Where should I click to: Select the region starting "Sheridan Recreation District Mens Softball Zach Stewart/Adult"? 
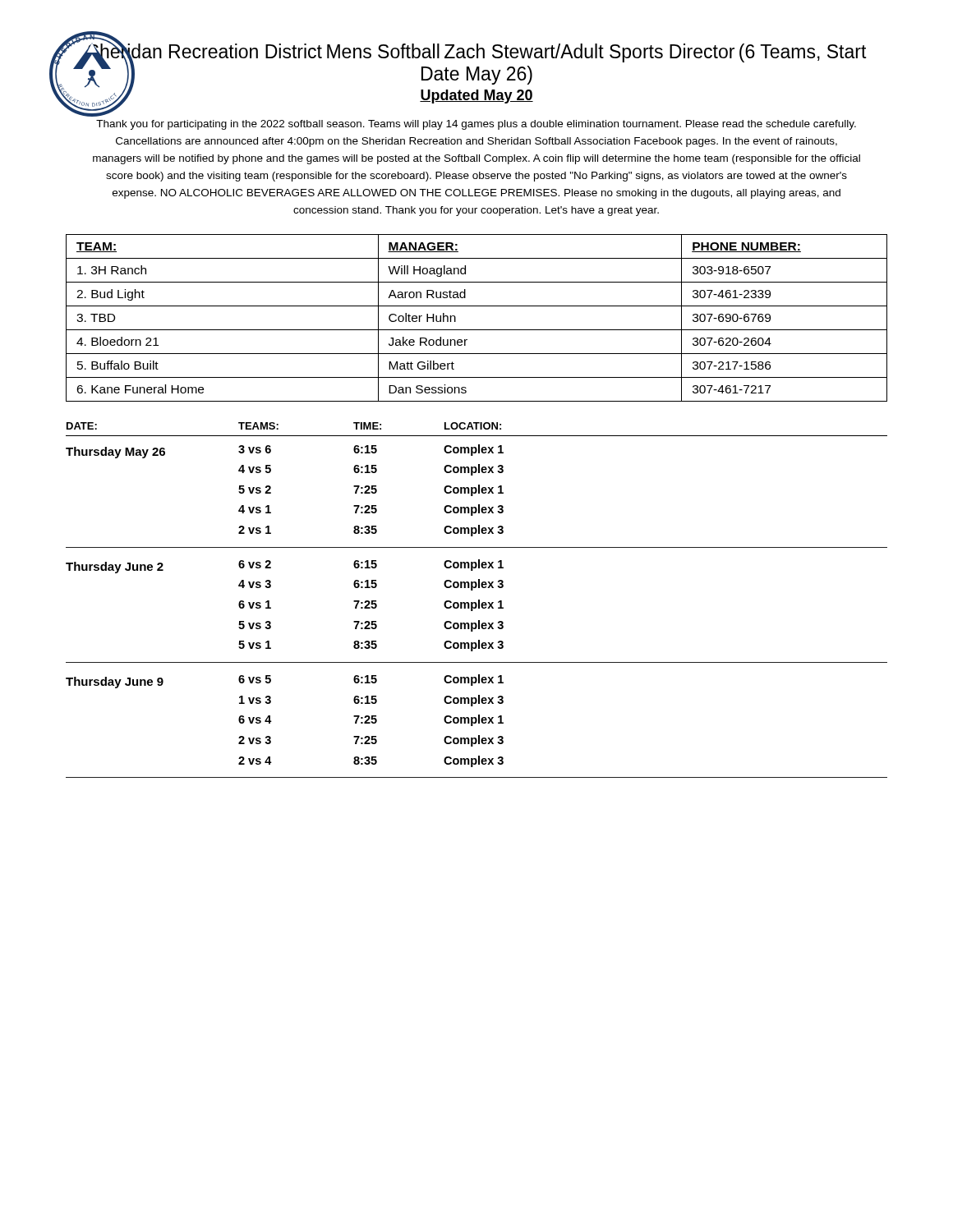coord(476,73)
